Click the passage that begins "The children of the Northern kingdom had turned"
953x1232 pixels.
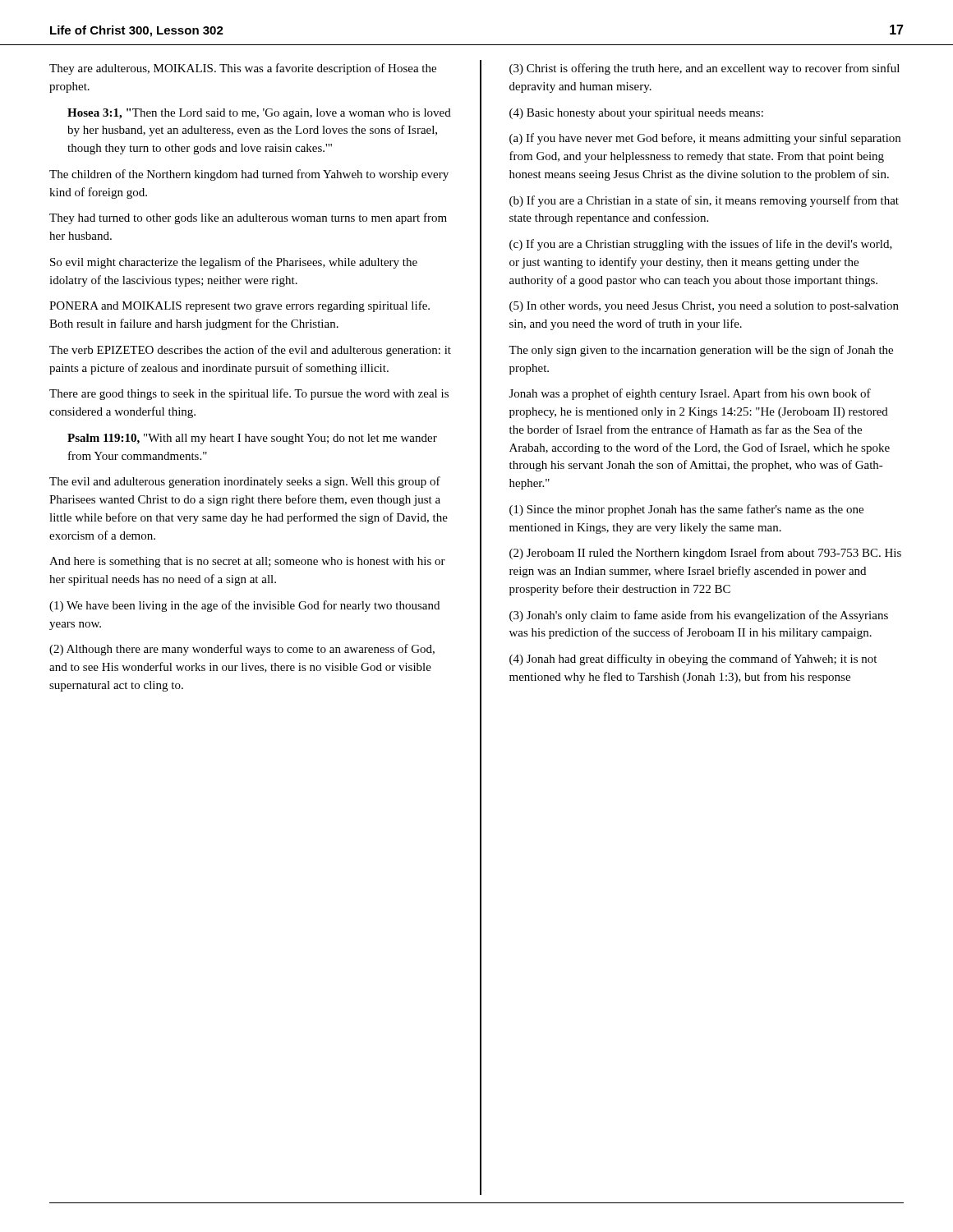tap(249, 183)
